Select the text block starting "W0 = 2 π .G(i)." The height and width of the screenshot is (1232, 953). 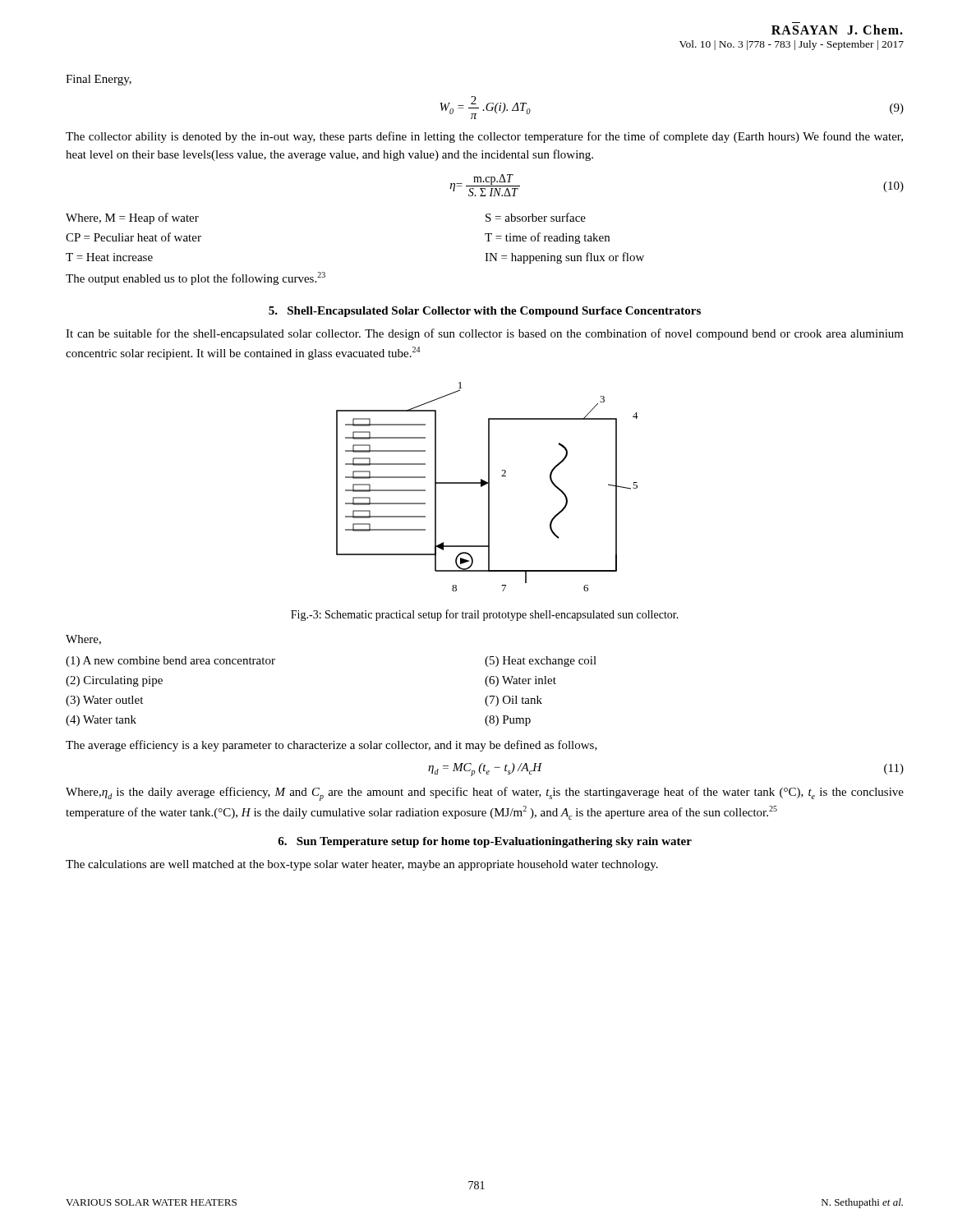click(485, 108)
